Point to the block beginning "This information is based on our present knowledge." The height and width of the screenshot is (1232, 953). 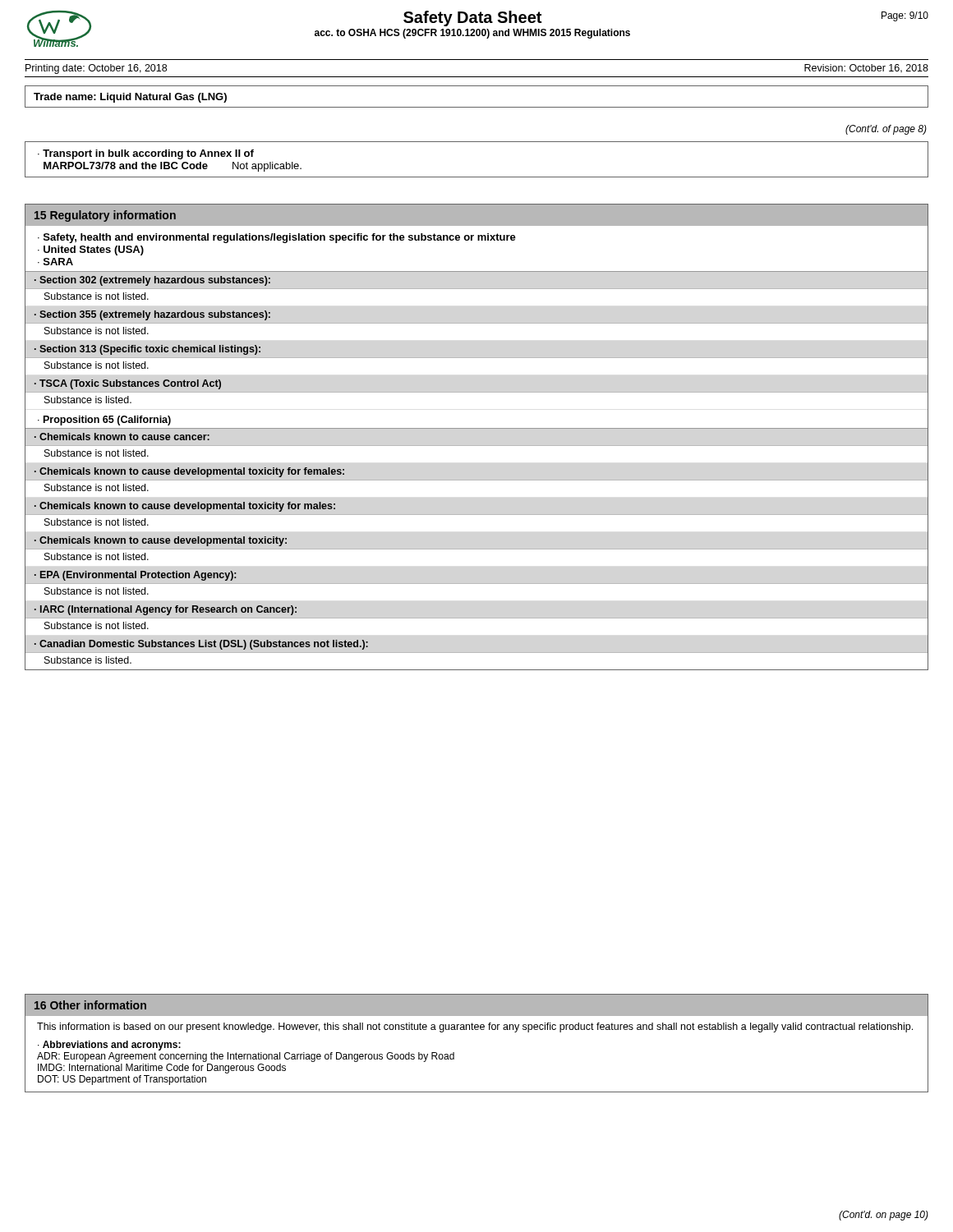coord(475,1027)
